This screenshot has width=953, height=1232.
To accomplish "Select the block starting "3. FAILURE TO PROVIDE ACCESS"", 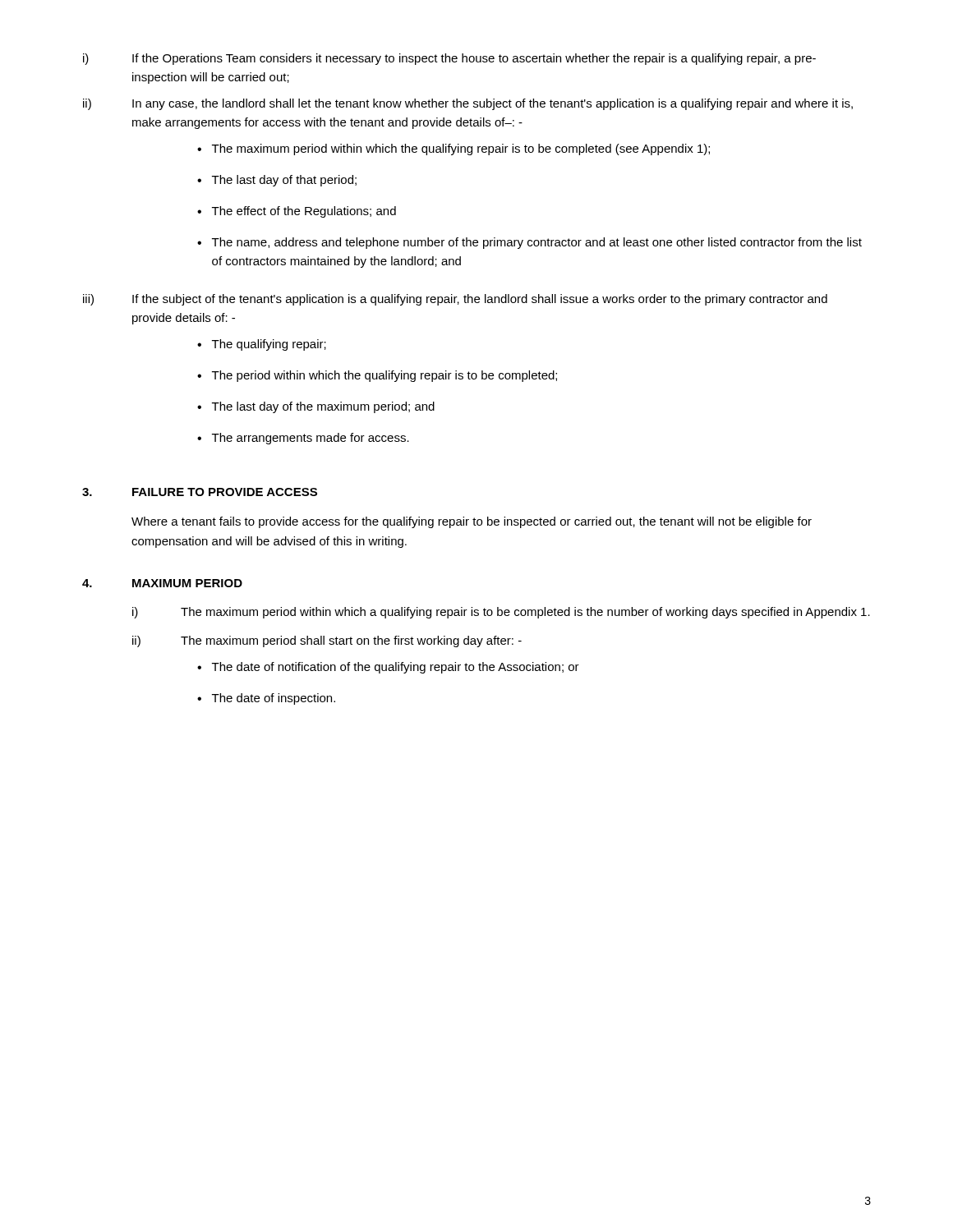I will click(200, 492).
